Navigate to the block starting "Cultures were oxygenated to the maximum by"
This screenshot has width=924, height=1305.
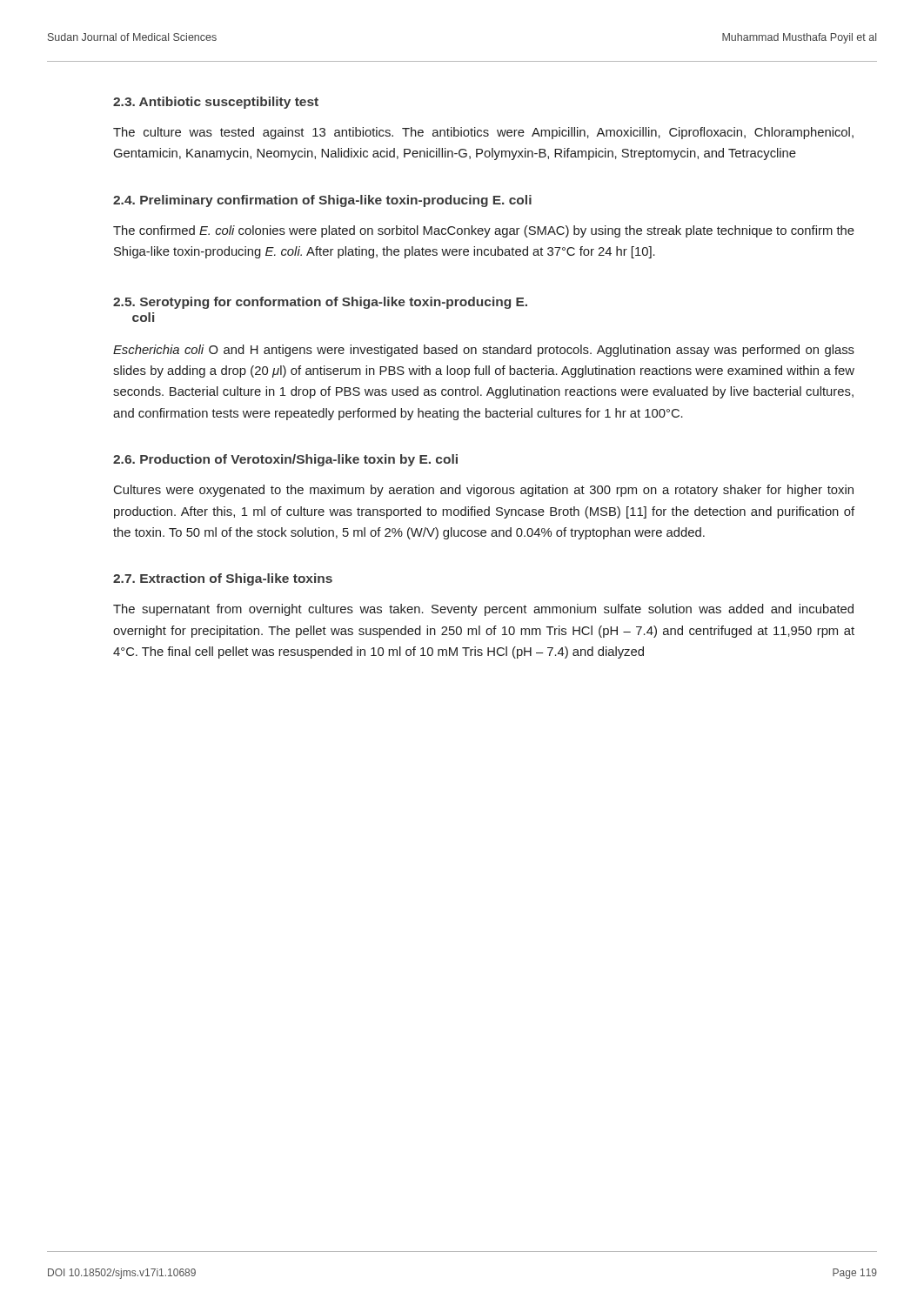(484, 511)
